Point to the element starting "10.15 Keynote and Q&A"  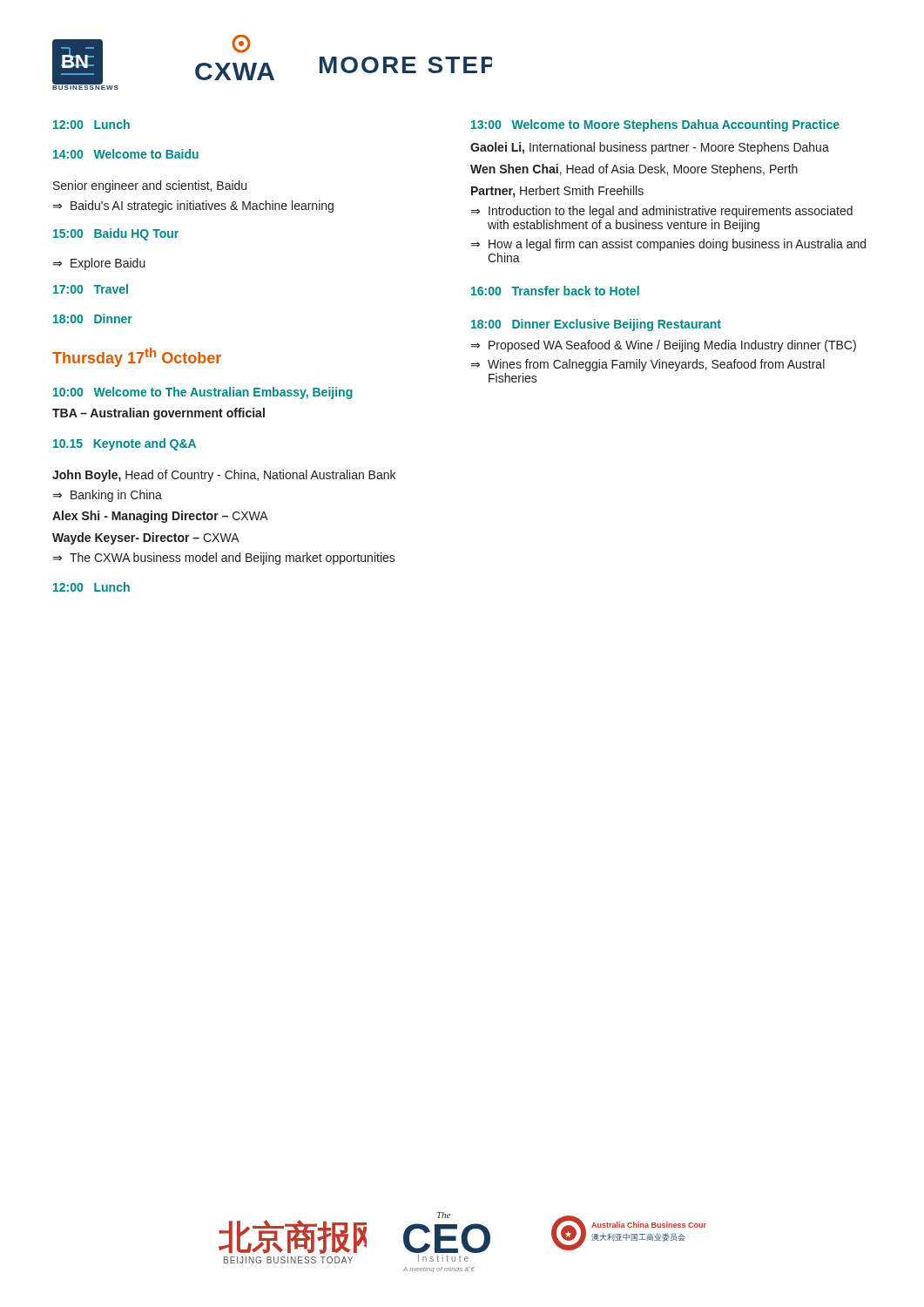tap(125, 444)
